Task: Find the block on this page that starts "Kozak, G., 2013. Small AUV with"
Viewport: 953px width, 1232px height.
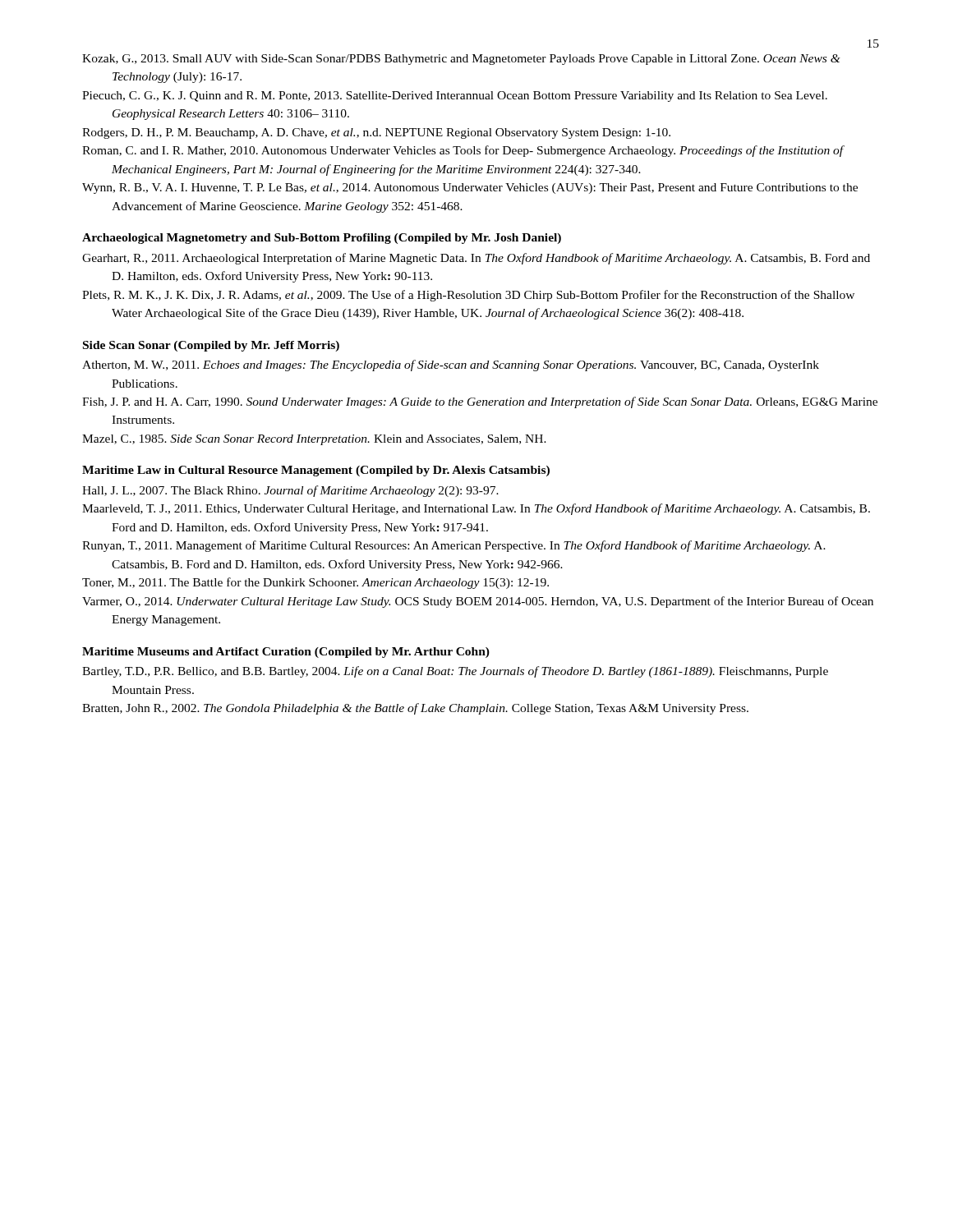Action: click(x=461, y=67)
